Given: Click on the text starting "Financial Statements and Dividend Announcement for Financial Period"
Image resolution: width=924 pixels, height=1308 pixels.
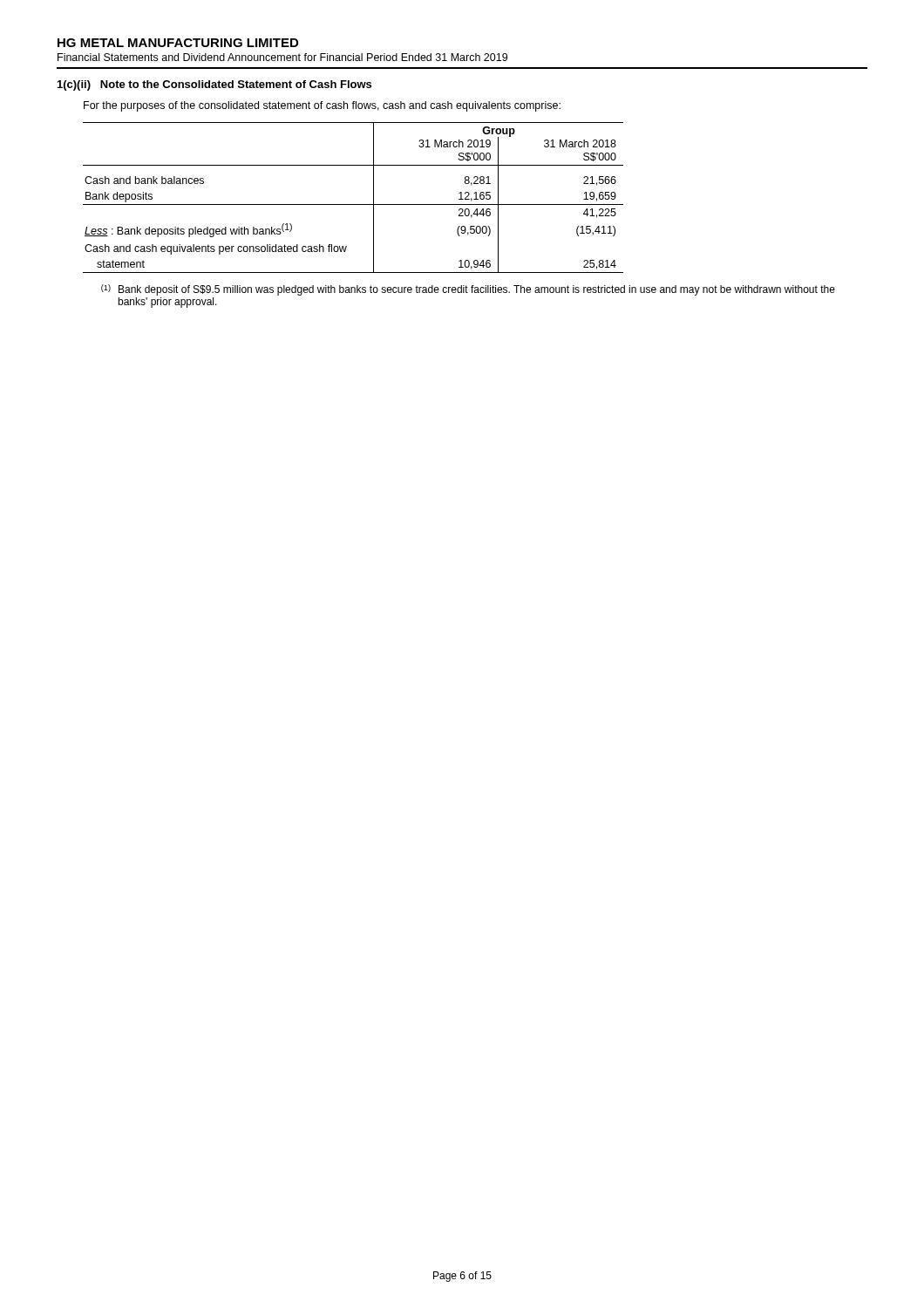Looking at the screenshot, I should (282, 58).
